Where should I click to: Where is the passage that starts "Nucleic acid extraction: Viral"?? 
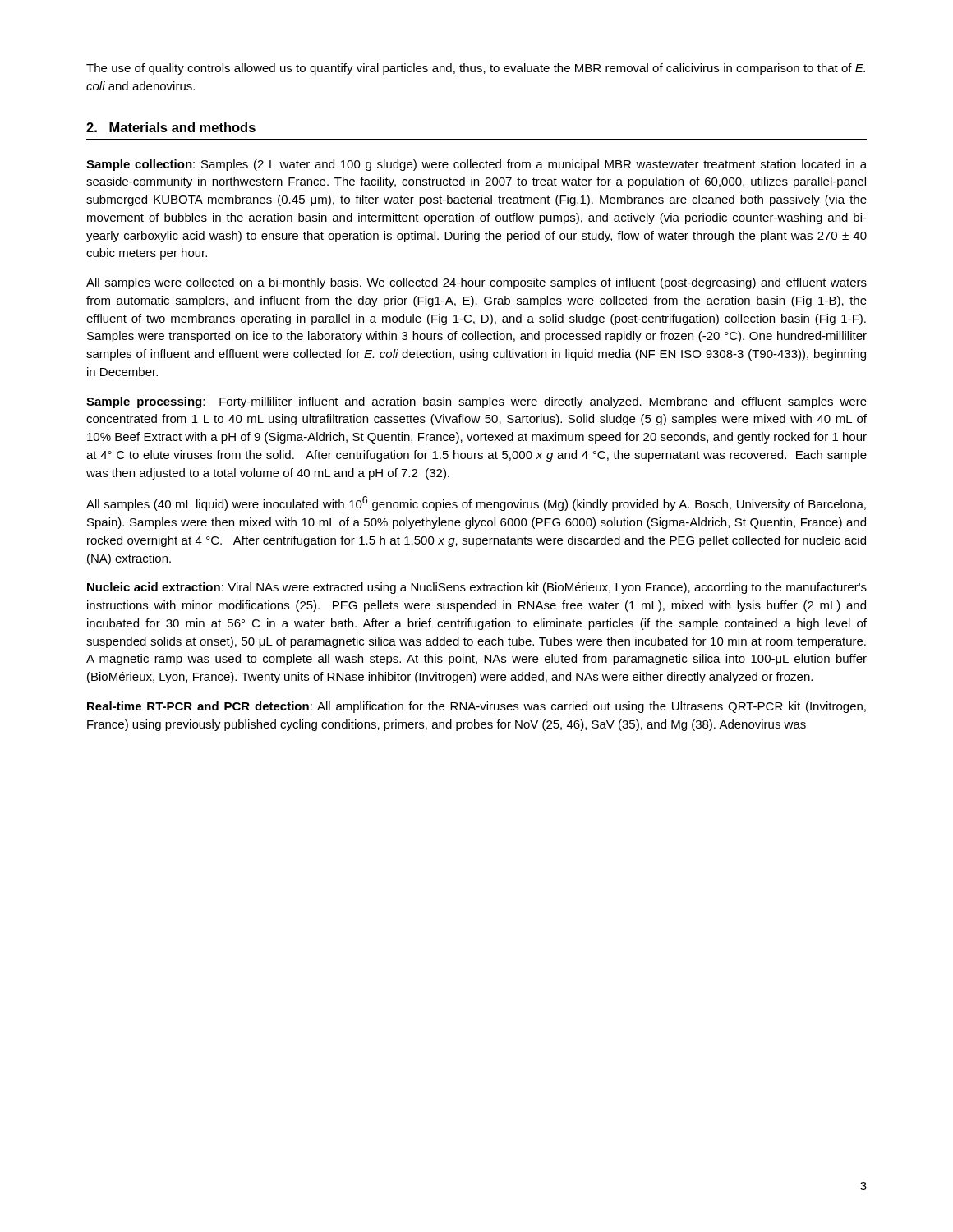pyautogui.click(x=476, y=632)
